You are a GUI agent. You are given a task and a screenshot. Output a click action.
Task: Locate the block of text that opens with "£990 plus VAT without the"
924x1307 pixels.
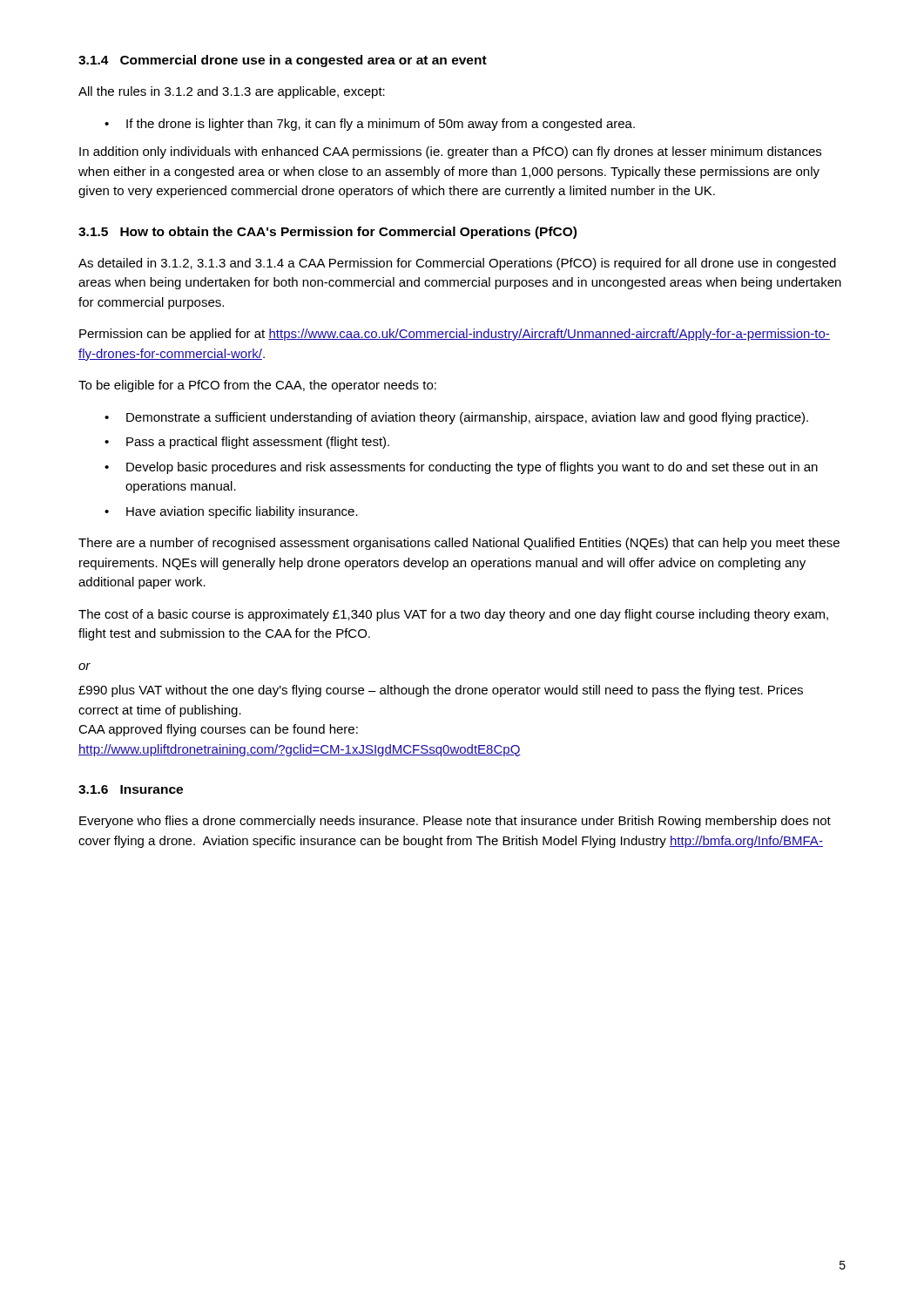(x=441, y=691)
